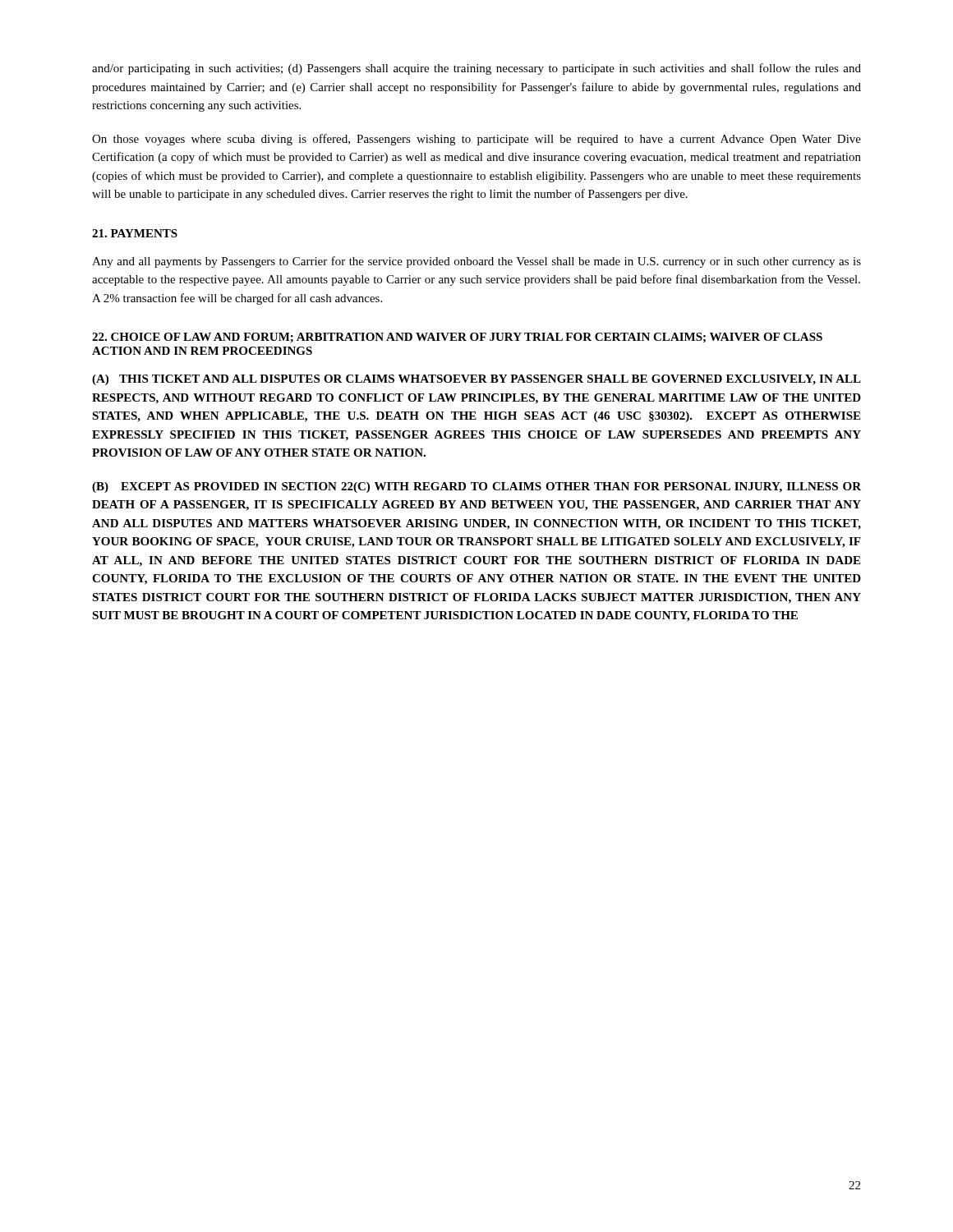Click on the text block with the text "On those voyages where"
Screen dimensions: 1232x953
[x=476, y=166]
